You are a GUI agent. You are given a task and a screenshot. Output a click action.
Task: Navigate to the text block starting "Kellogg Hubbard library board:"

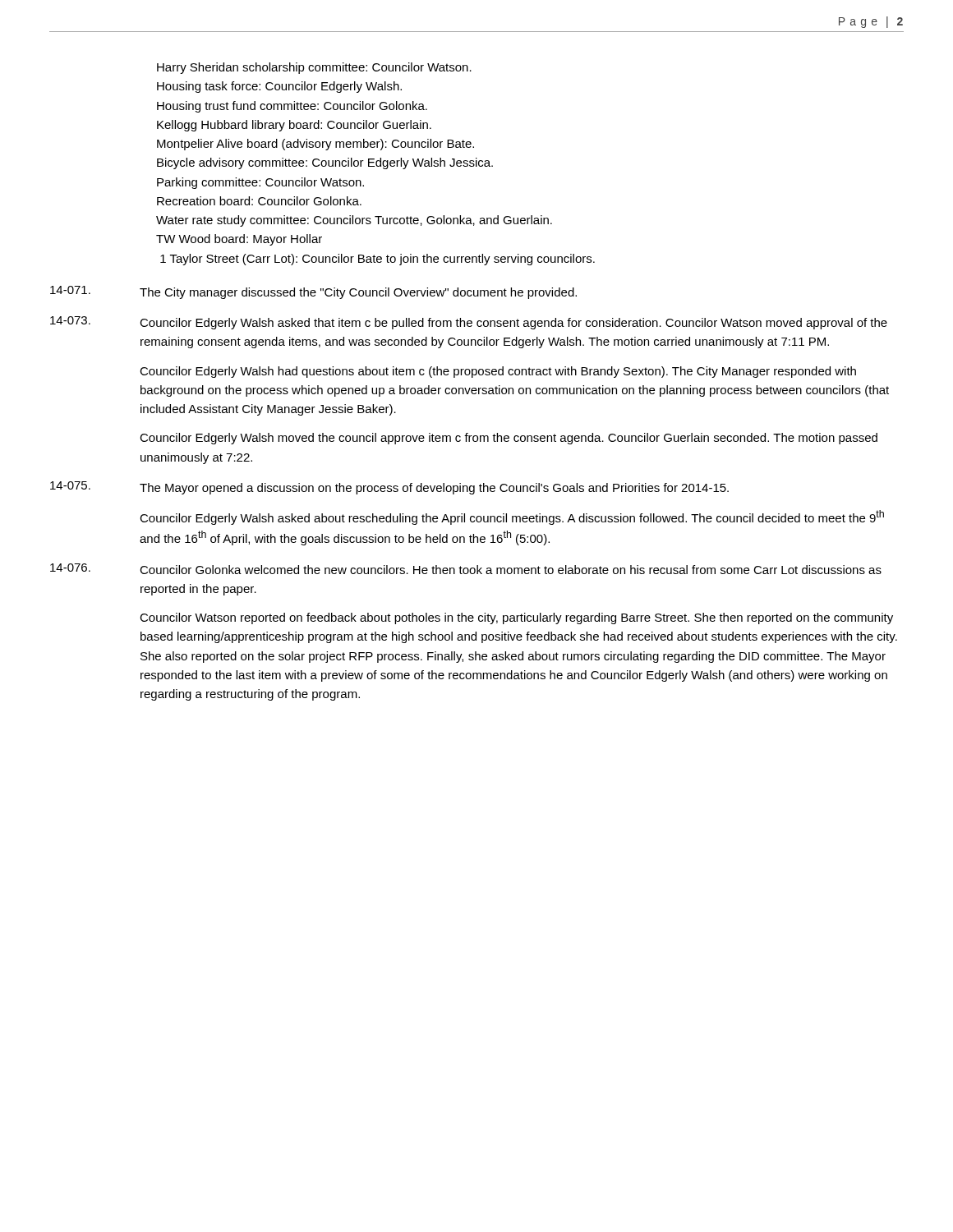pos(294,124)
